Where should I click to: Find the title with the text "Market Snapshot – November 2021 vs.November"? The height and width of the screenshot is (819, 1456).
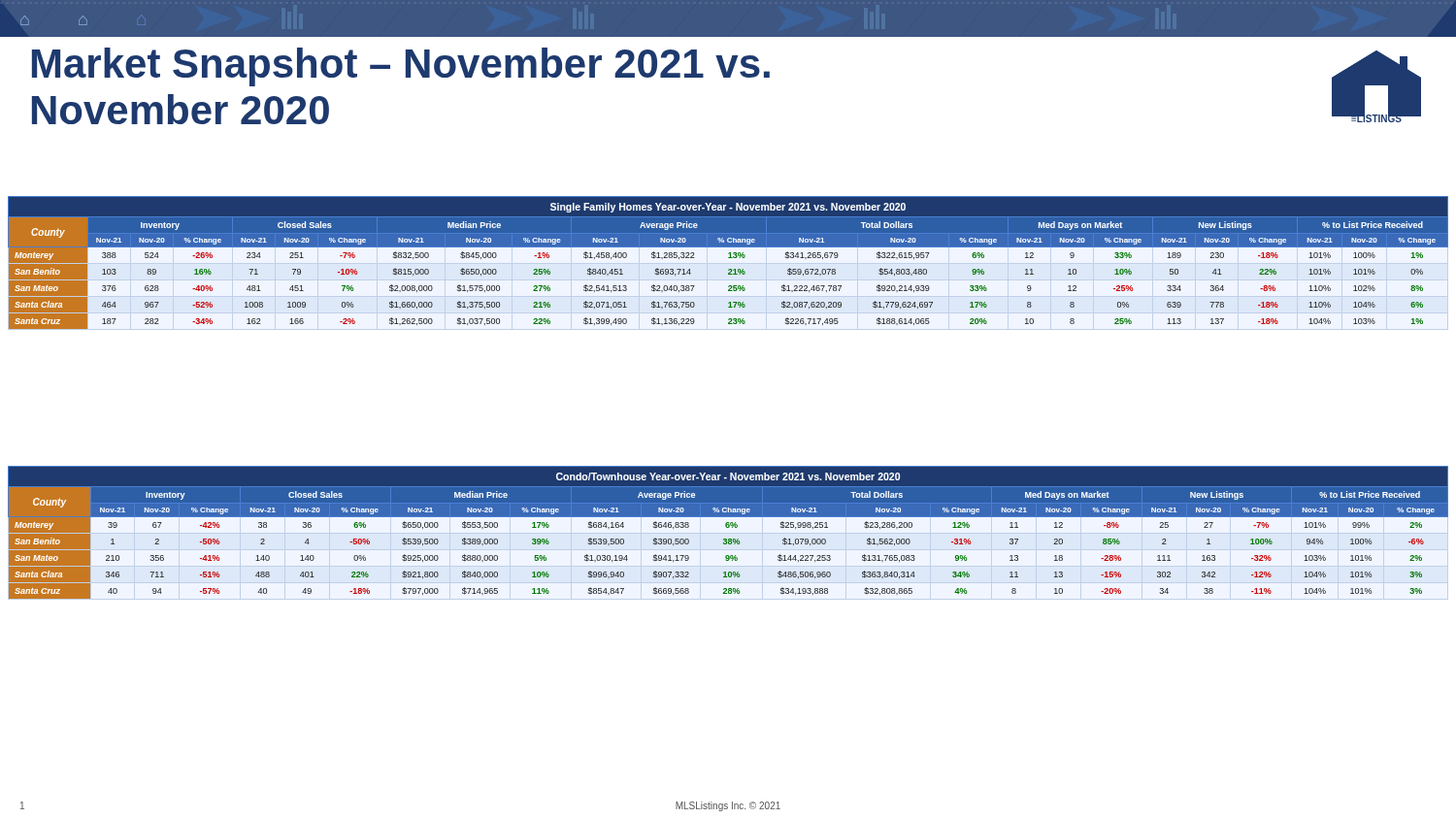click(665, 88)
